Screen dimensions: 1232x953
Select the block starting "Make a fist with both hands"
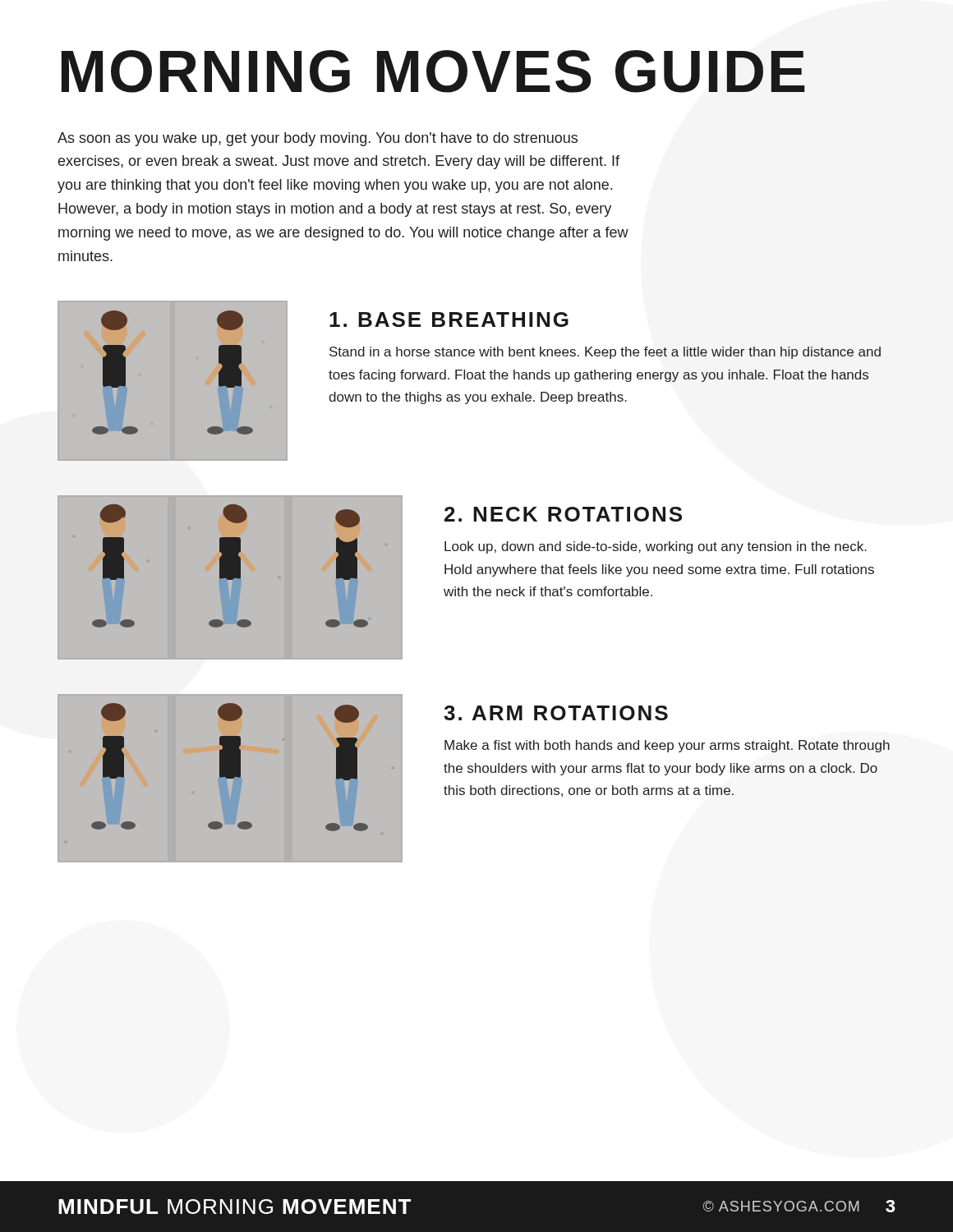point(667,768)
